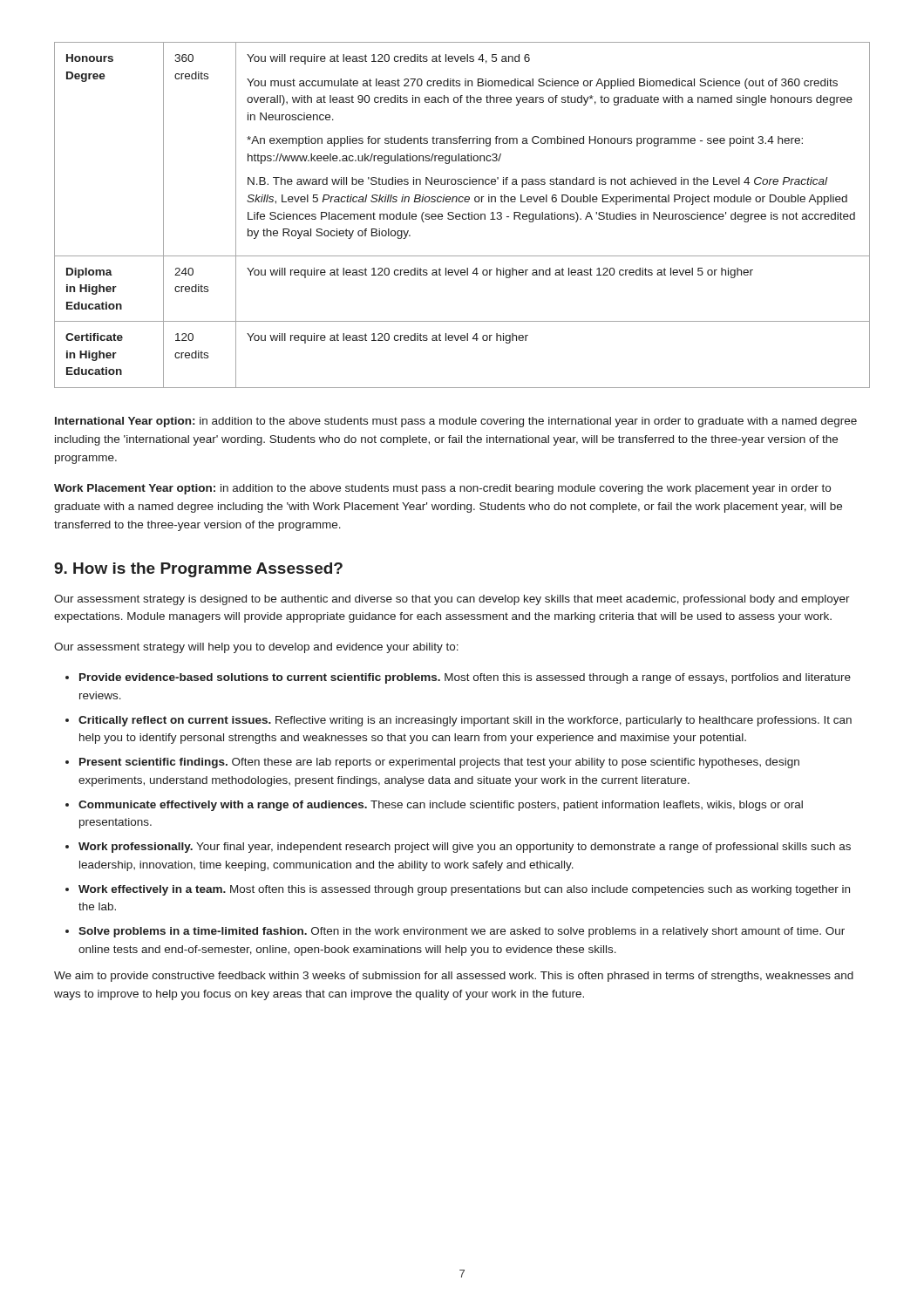The width and height of the screenshot is (924, 1308).
Task: Find the block starting "Provide evidence-based solutions to current"
Action: tap(465, 686)
